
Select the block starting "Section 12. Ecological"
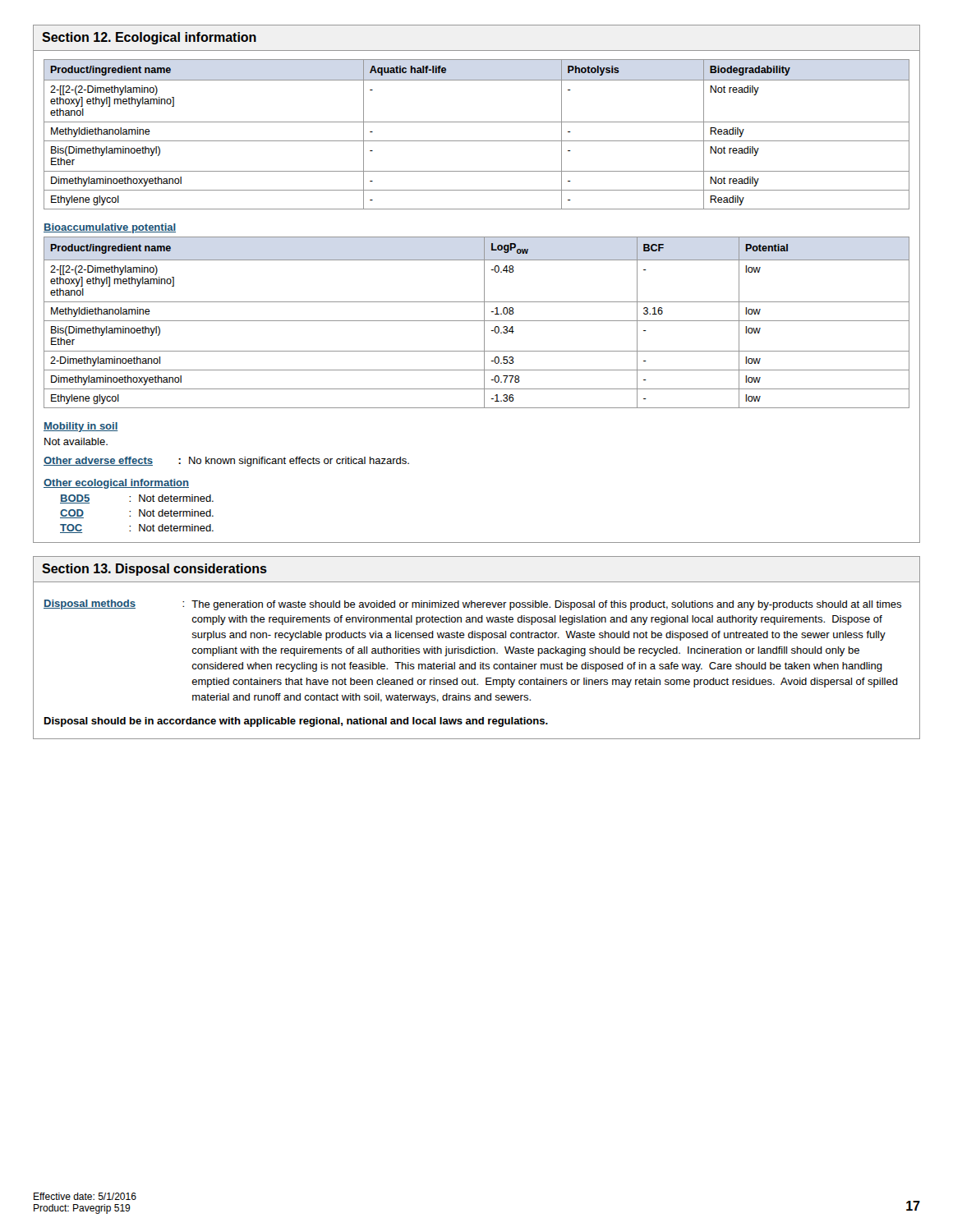[149, 37]
